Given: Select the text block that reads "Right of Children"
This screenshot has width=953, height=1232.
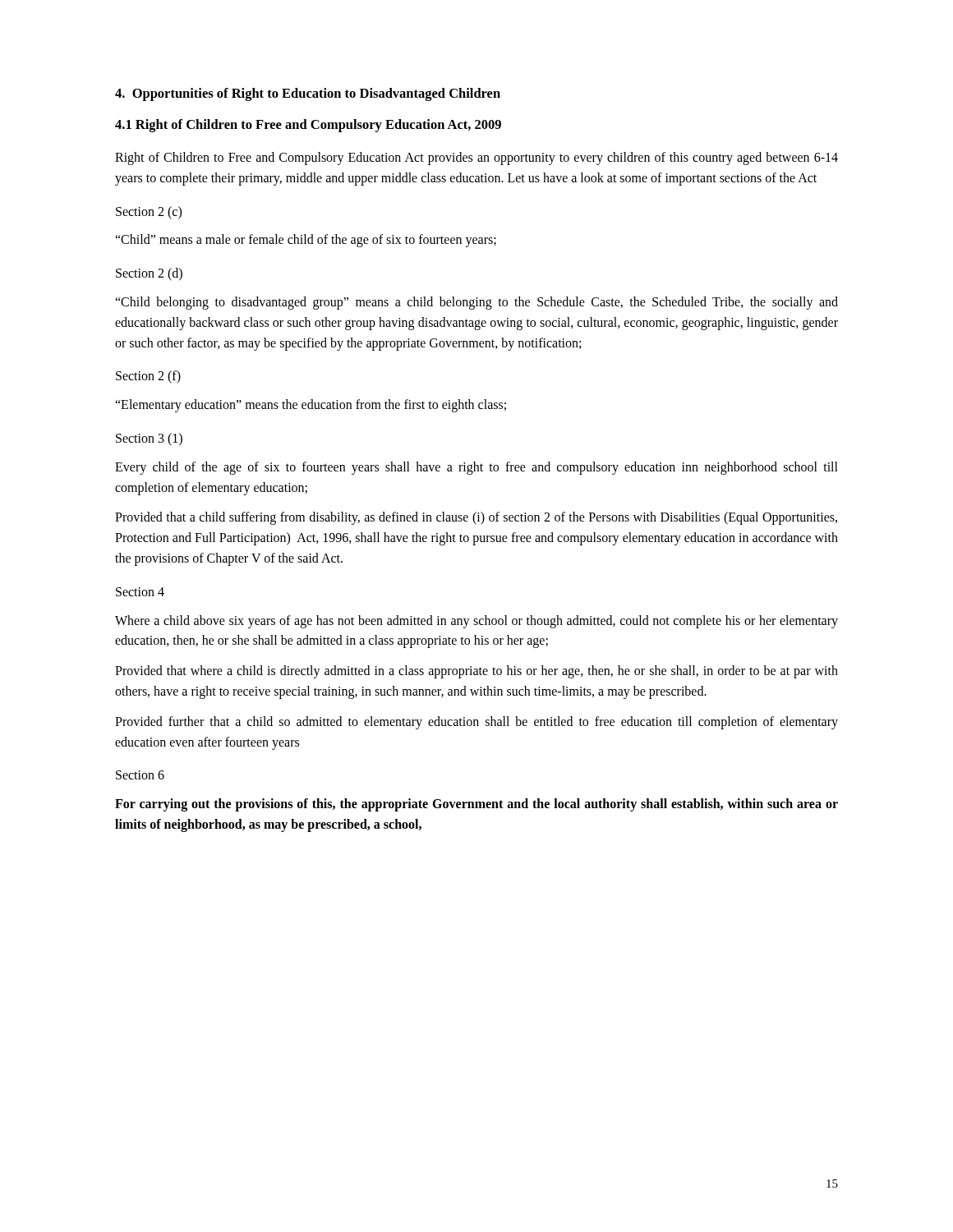Looking at the screenshot, I should [476, 167].
